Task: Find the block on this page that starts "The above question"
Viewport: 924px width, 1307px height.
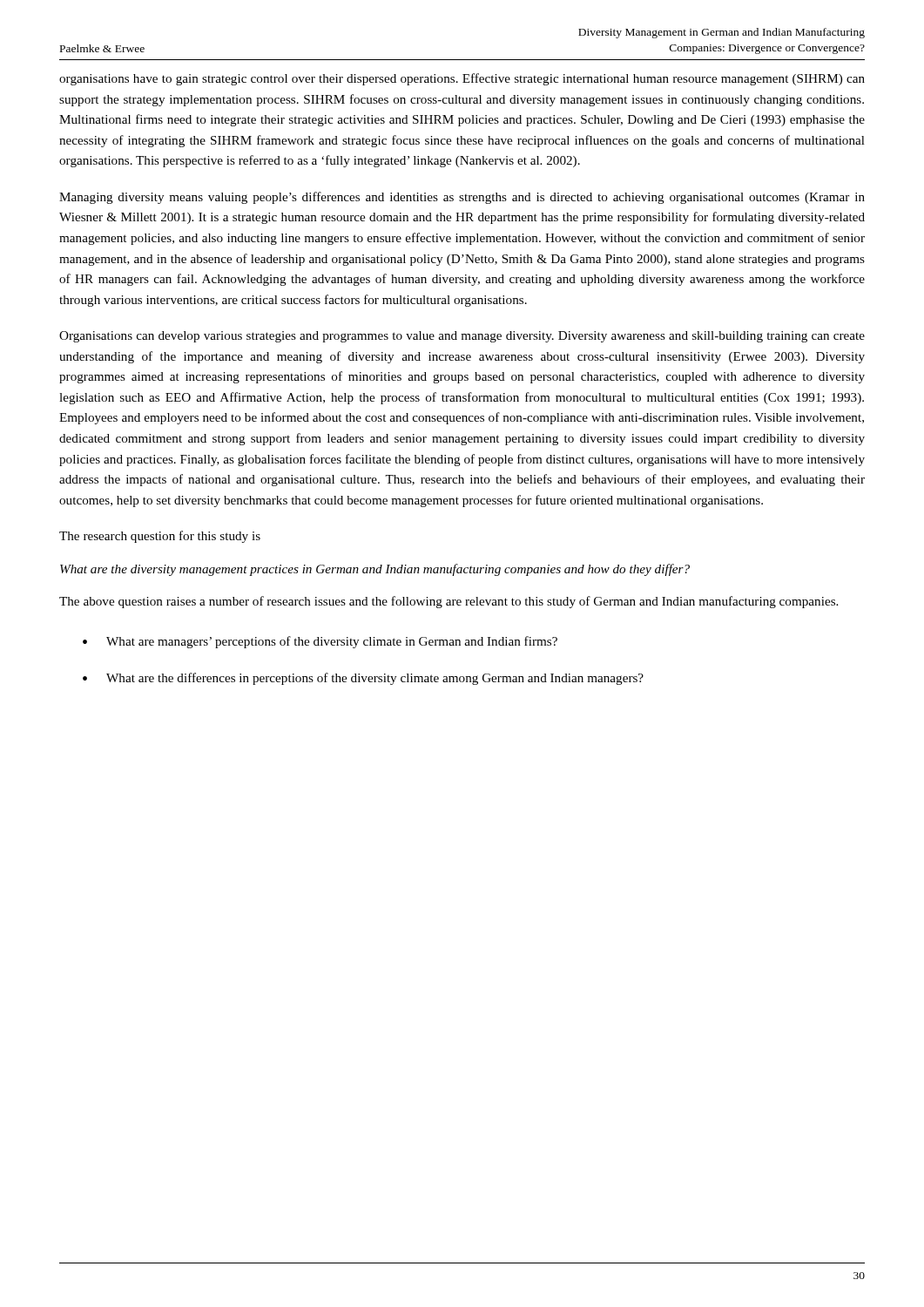Action: pos(449,601)
